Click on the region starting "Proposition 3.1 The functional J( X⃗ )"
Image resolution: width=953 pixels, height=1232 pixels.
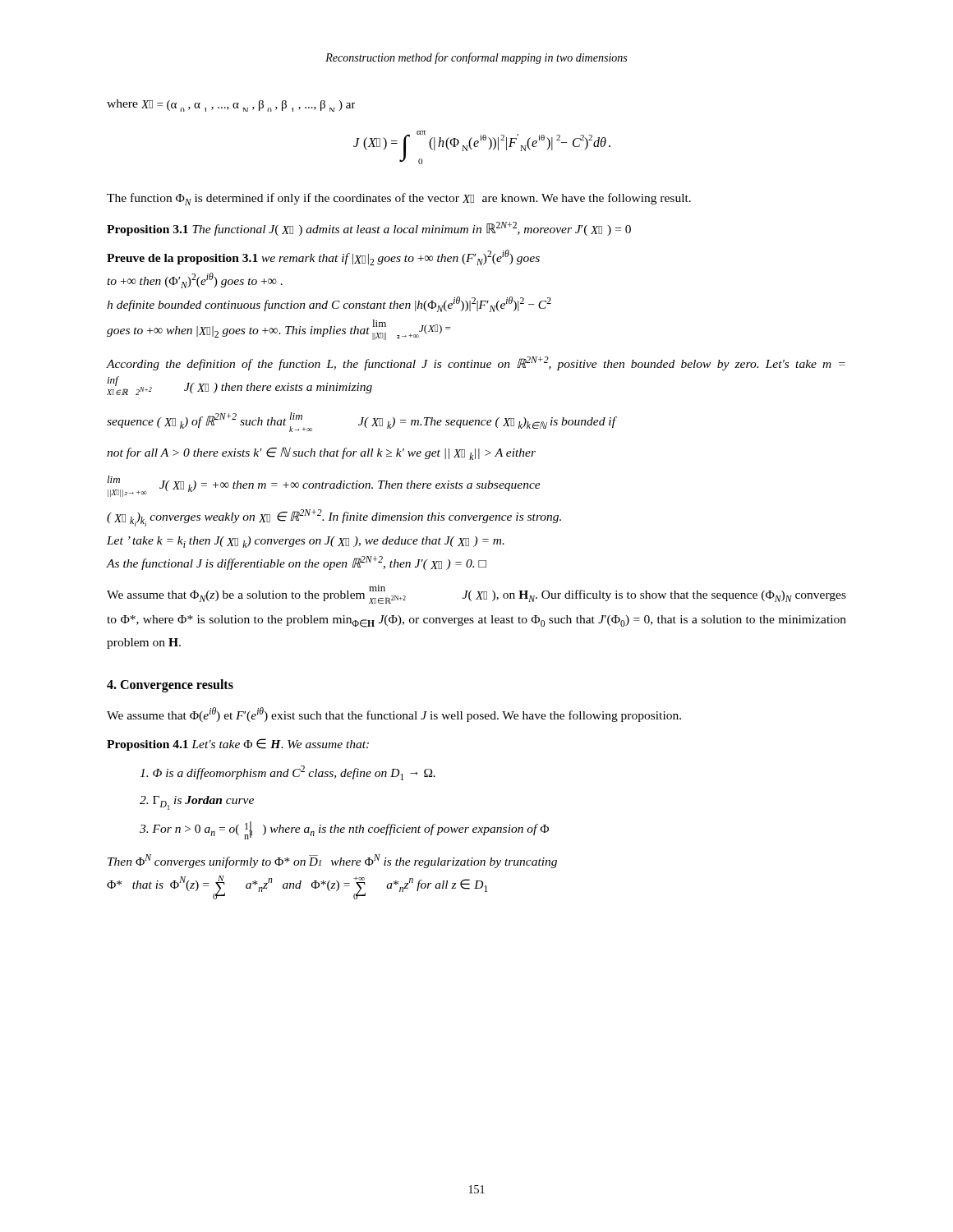(x=369, y=228)
